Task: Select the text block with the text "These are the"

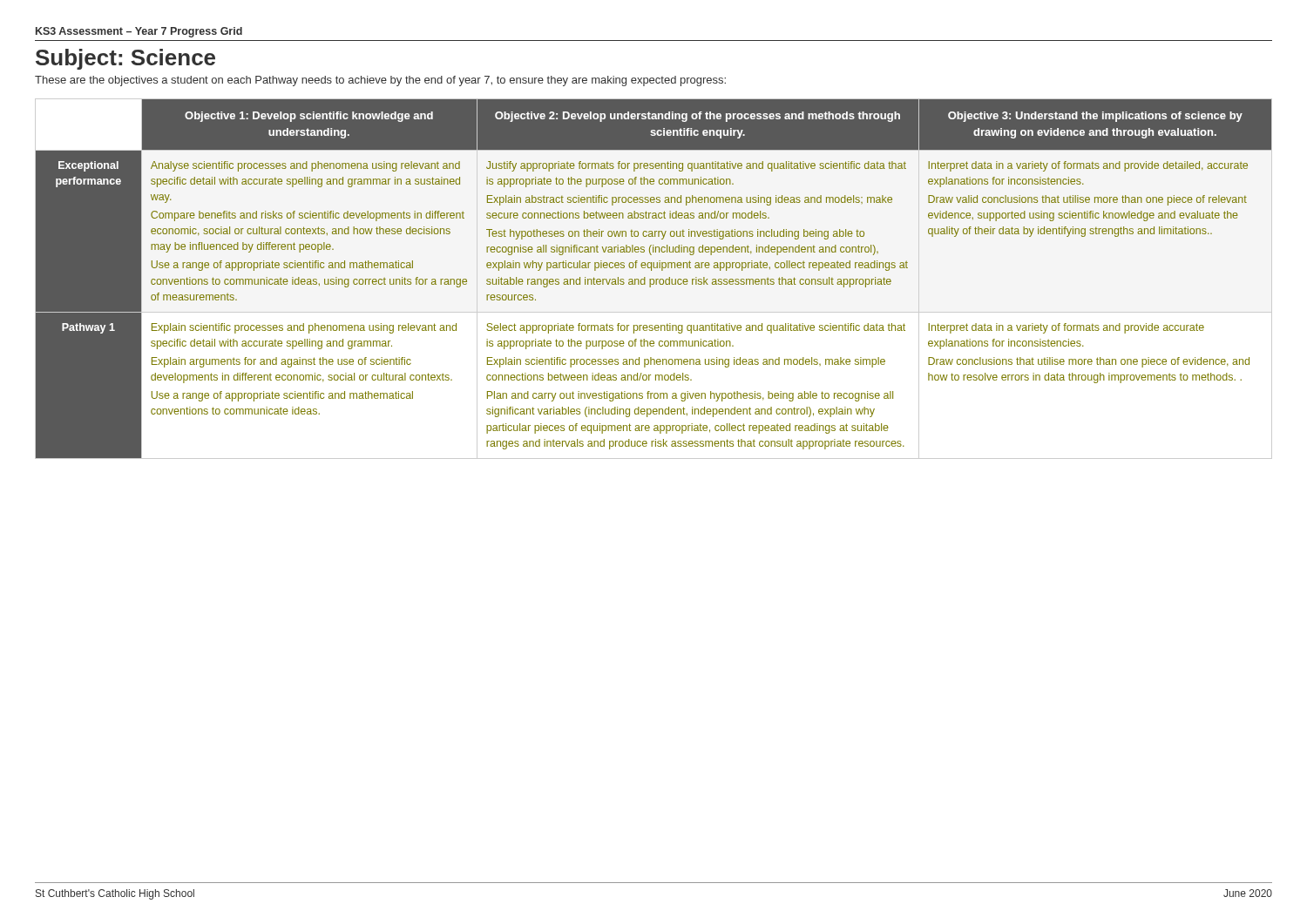Action: (x=381, y=80)
